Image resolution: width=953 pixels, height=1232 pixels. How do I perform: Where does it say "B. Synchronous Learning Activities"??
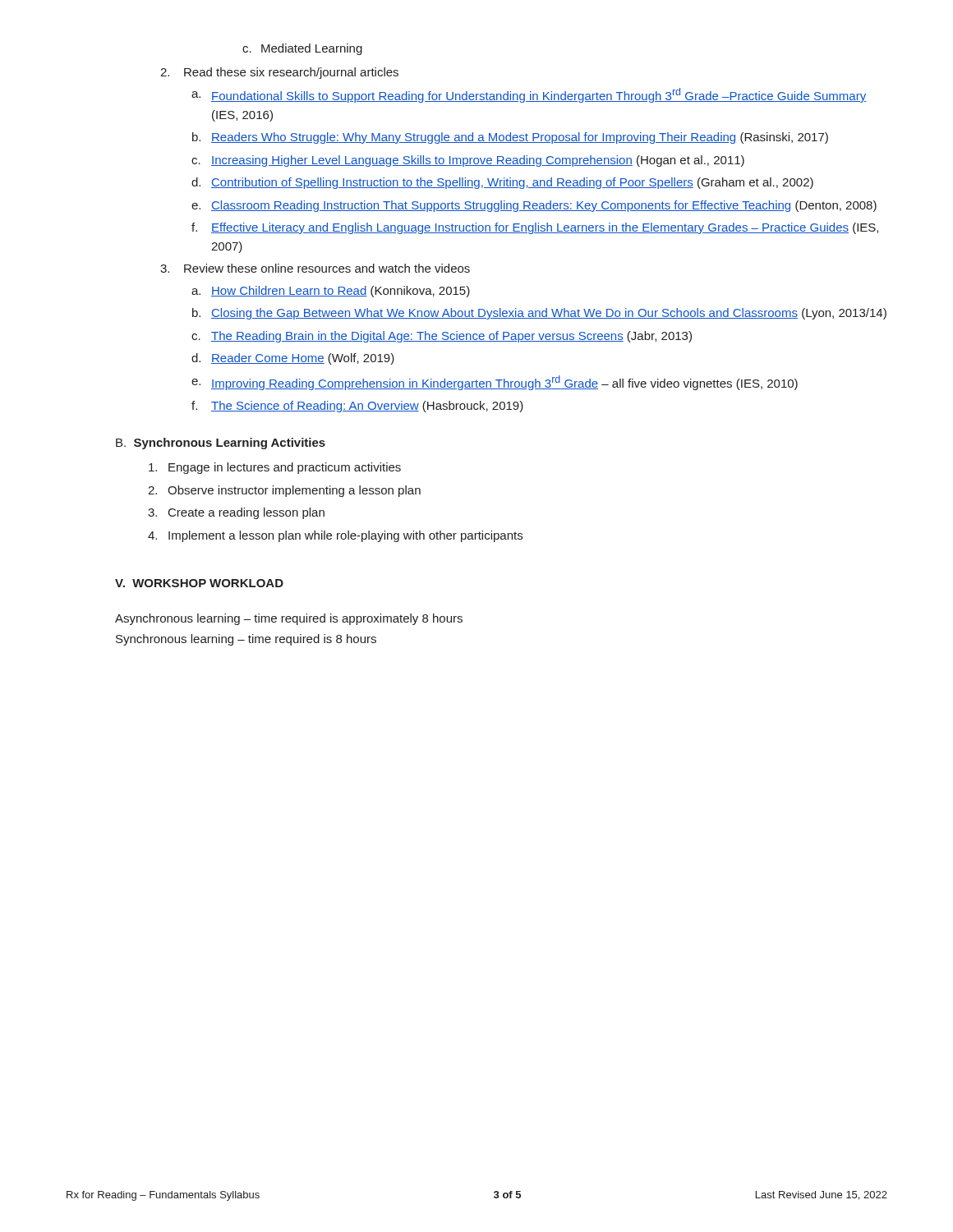[220, 443]
